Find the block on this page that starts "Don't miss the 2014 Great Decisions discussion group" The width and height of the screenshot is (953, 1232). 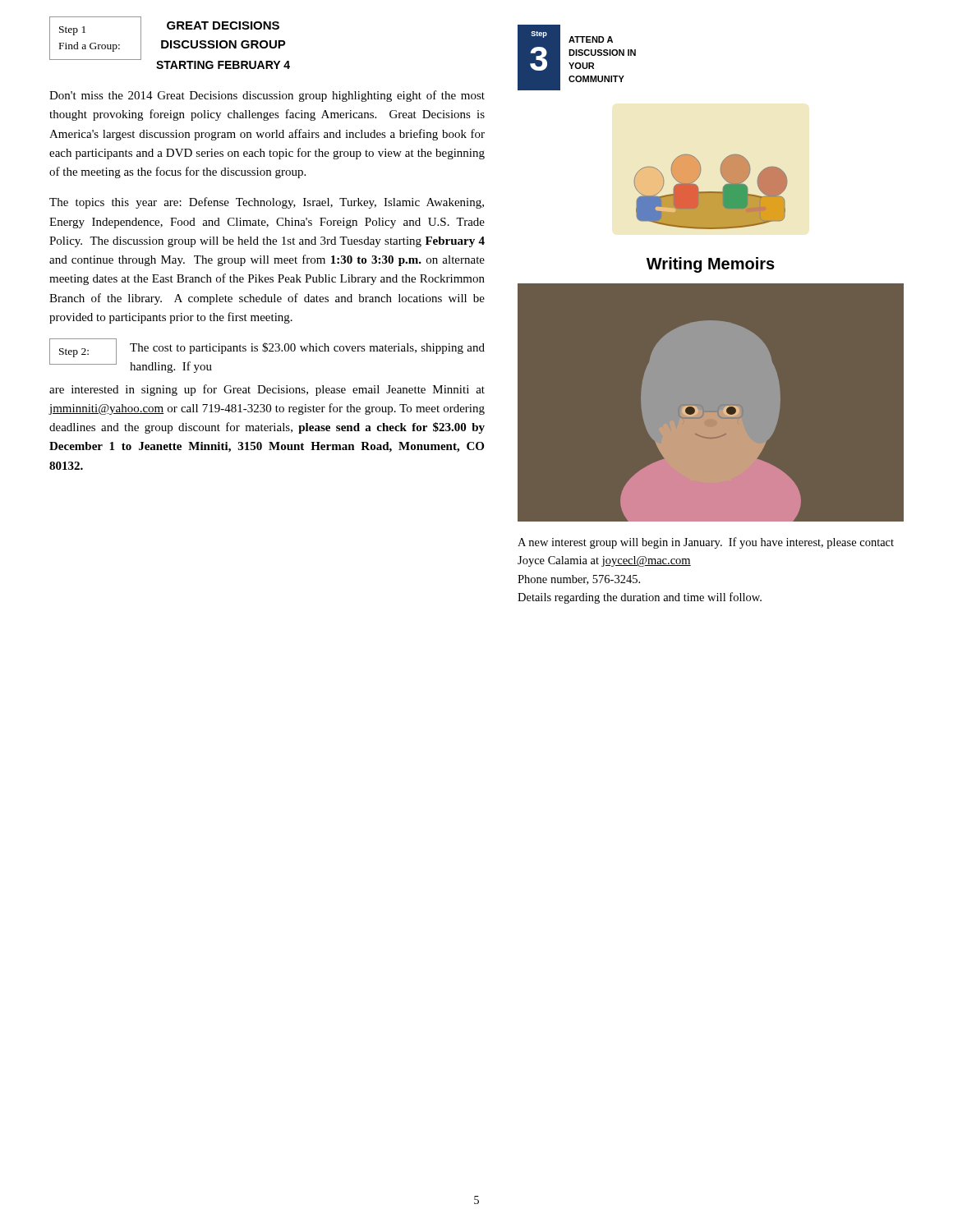tap(267, 133)
